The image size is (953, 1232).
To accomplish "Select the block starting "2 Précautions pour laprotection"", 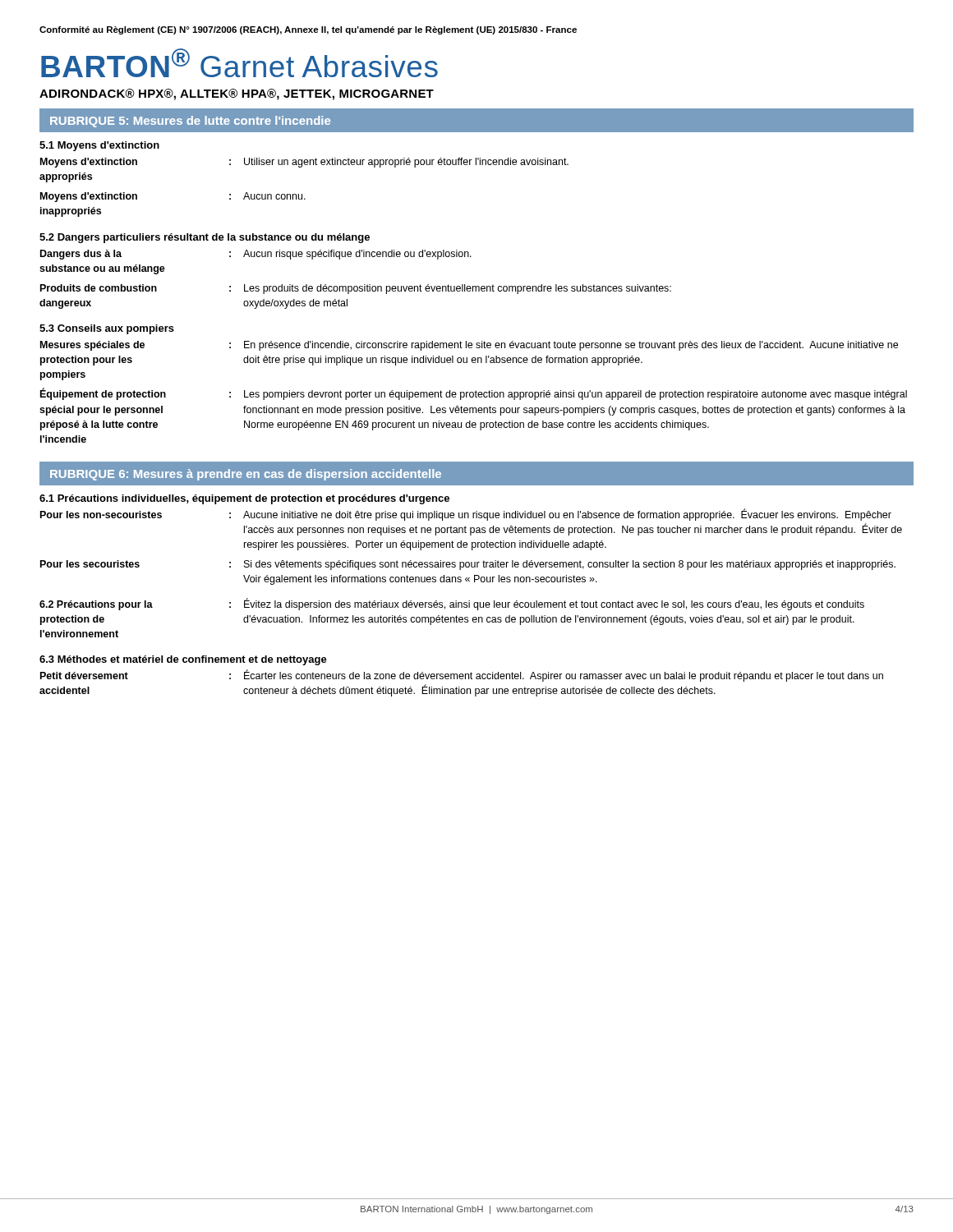I will click(476, 619).
